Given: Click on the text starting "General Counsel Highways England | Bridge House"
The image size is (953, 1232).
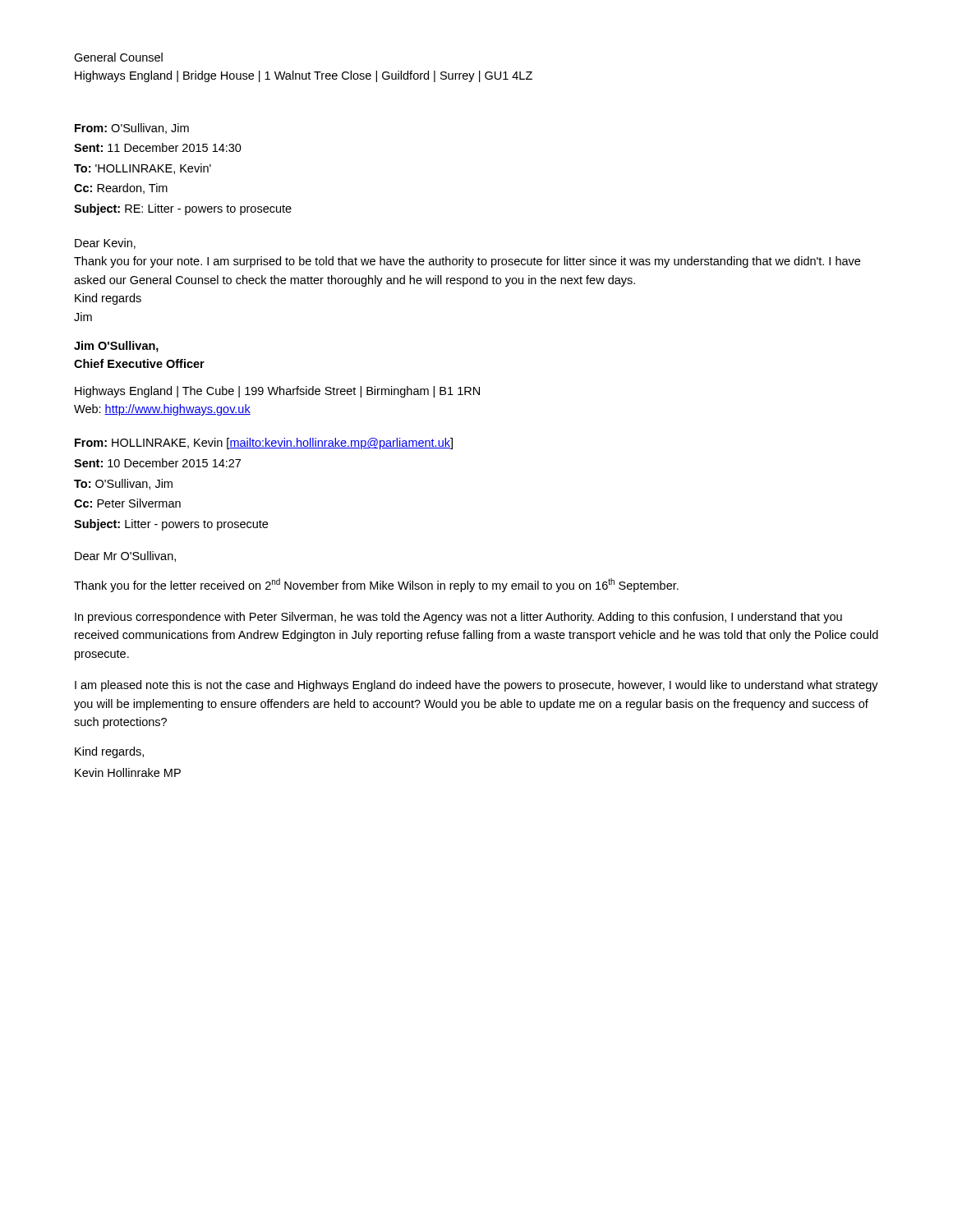Looking at the screenshot, I should (x=303, y=66).
